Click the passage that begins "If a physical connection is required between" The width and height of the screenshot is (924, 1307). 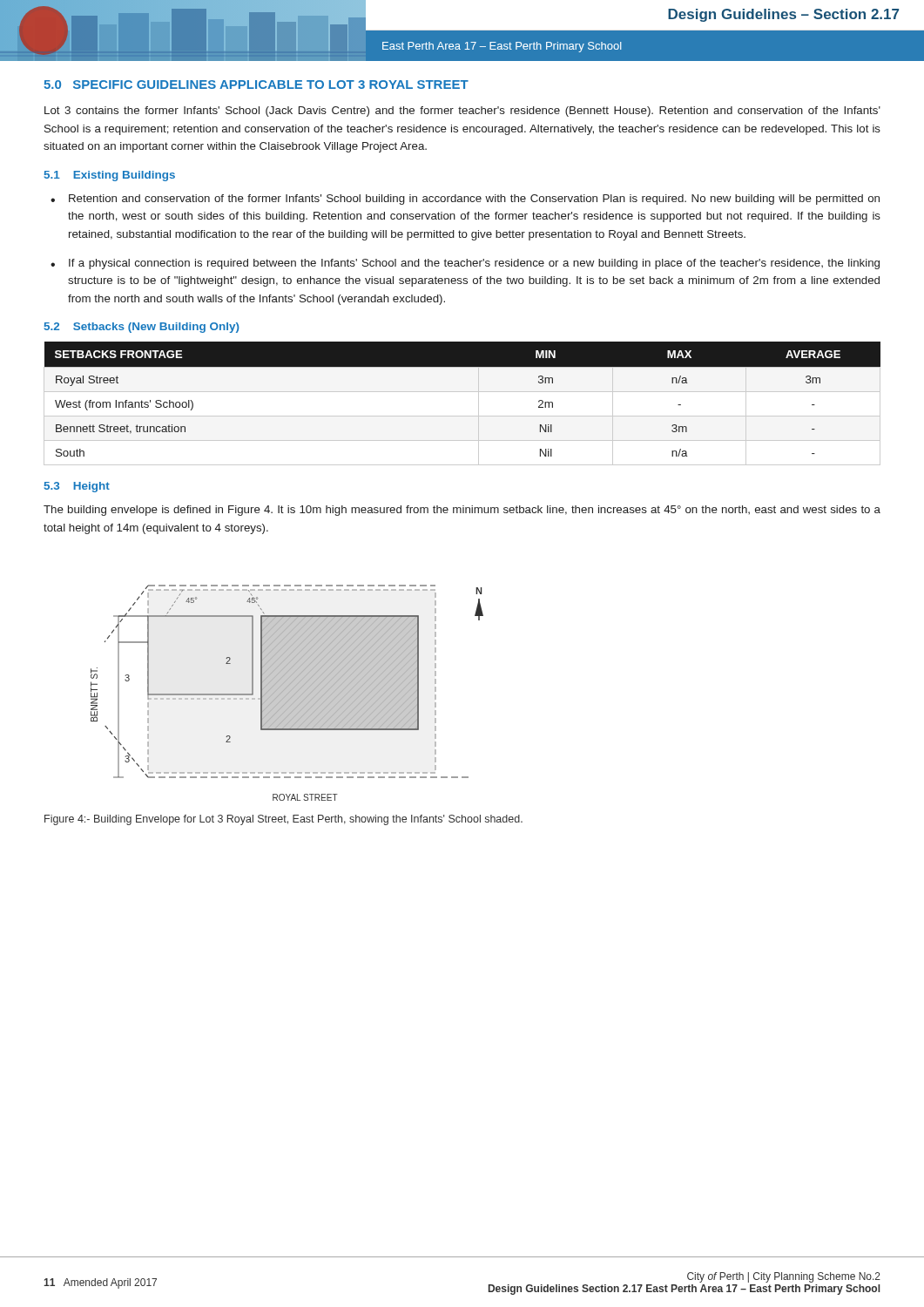474,280
